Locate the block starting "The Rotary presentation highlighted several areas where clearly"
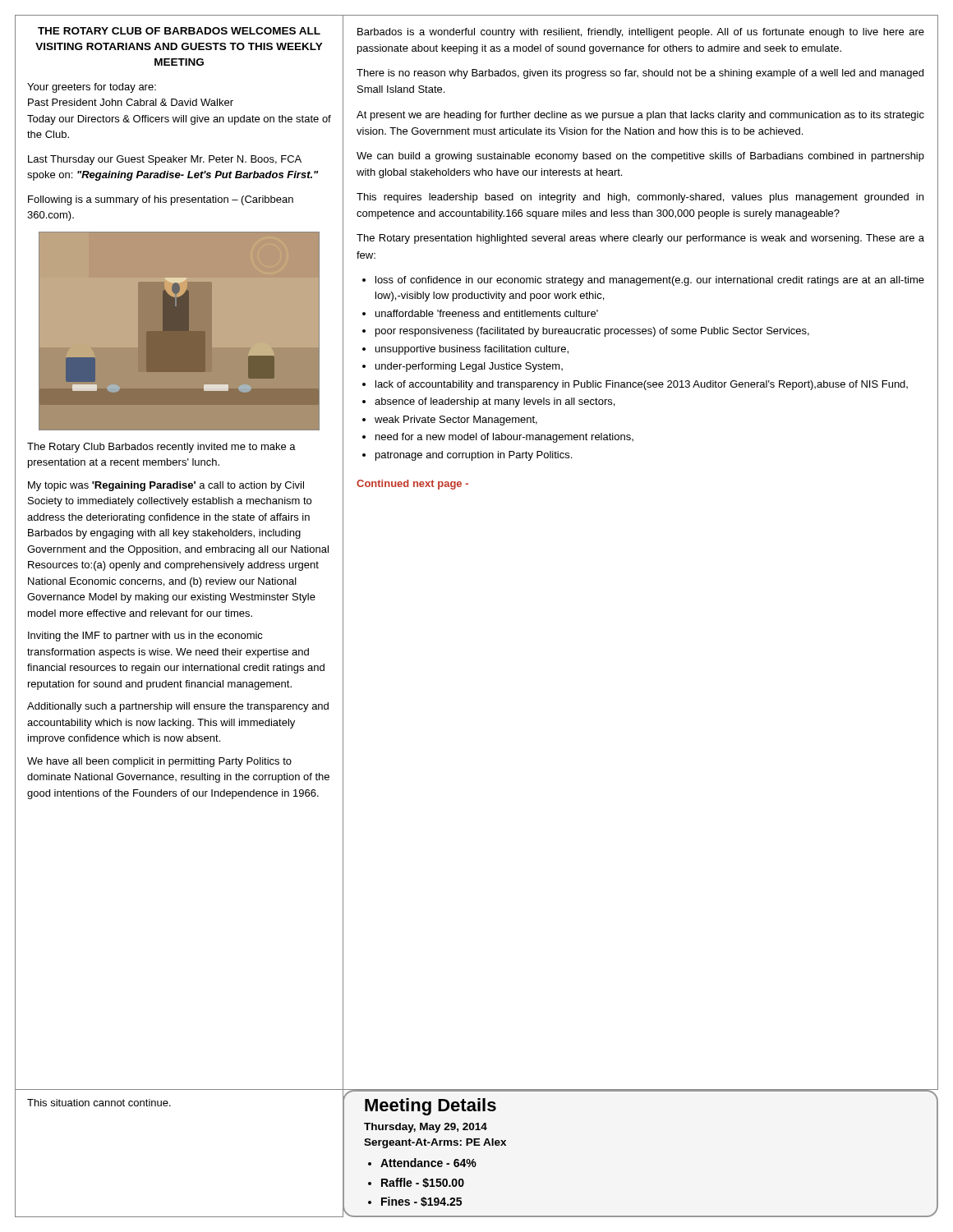 (x=640, y=246)
